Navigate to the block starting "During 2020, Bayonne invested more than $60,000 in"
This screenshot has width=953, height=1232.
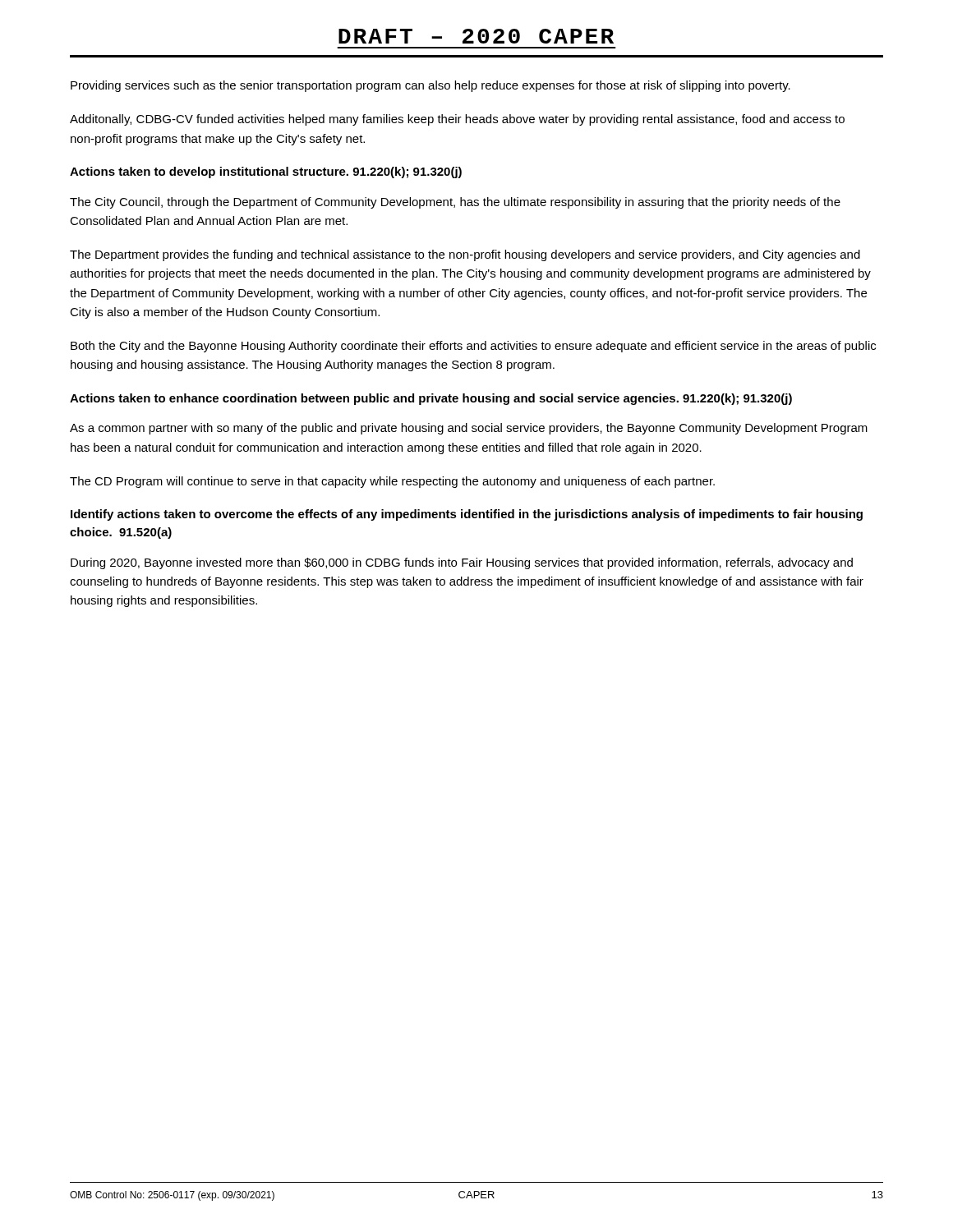pos(467,581)
